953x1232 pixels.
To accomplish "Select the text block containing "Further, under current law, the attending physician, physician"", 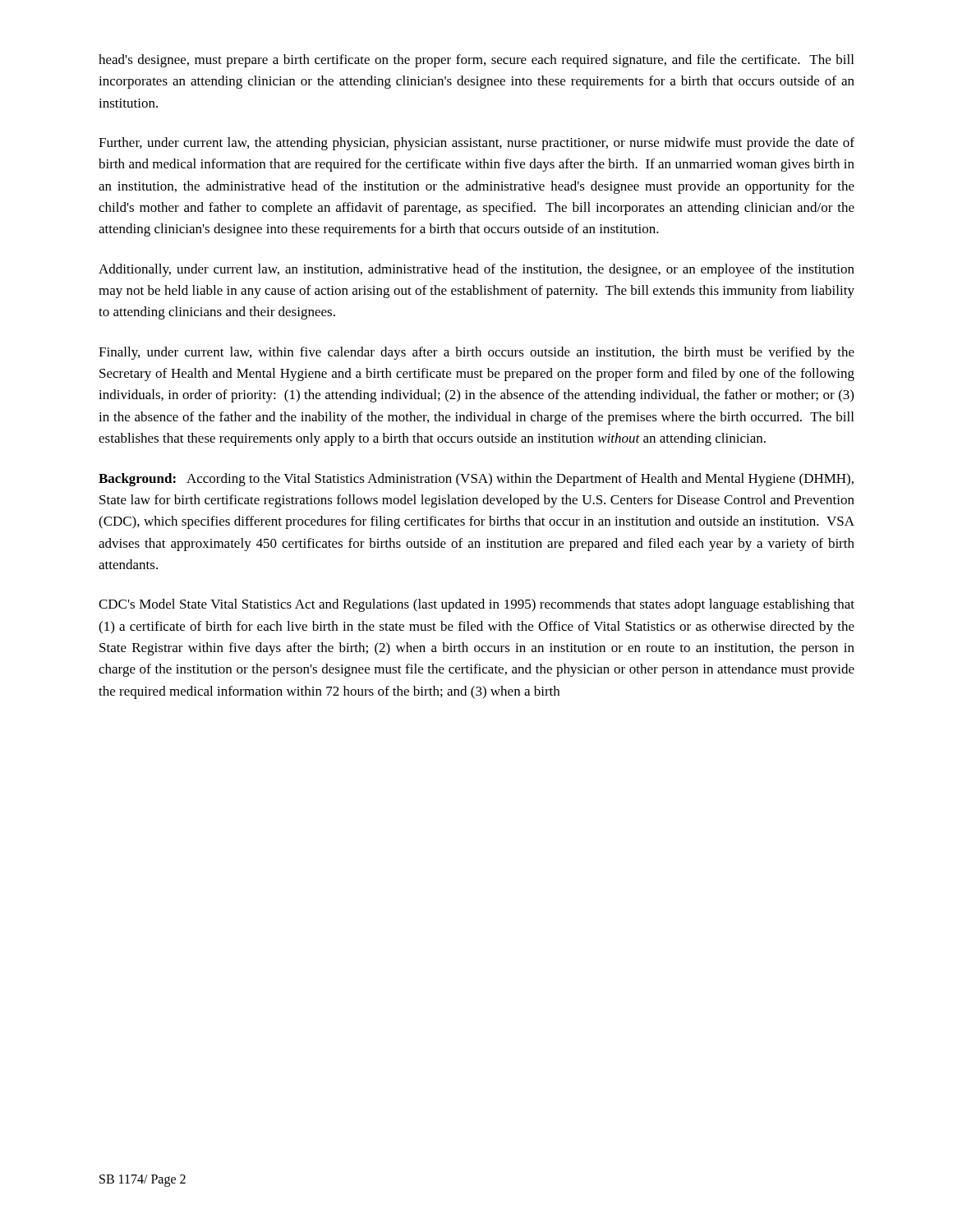I will pyautogui.click(x=476, y=186).
